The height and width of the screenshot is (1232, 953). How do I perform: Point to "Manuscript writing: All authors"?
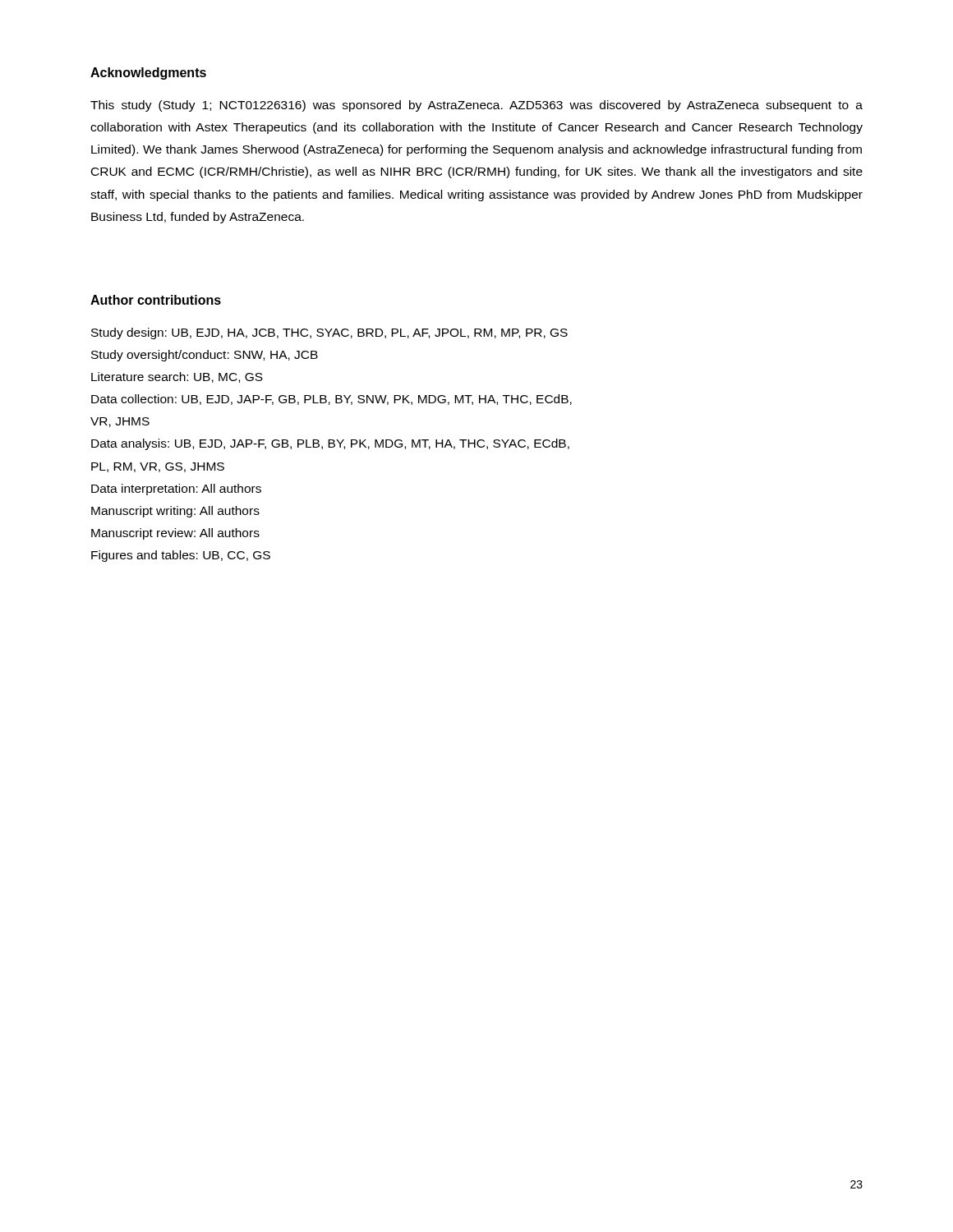175,510
